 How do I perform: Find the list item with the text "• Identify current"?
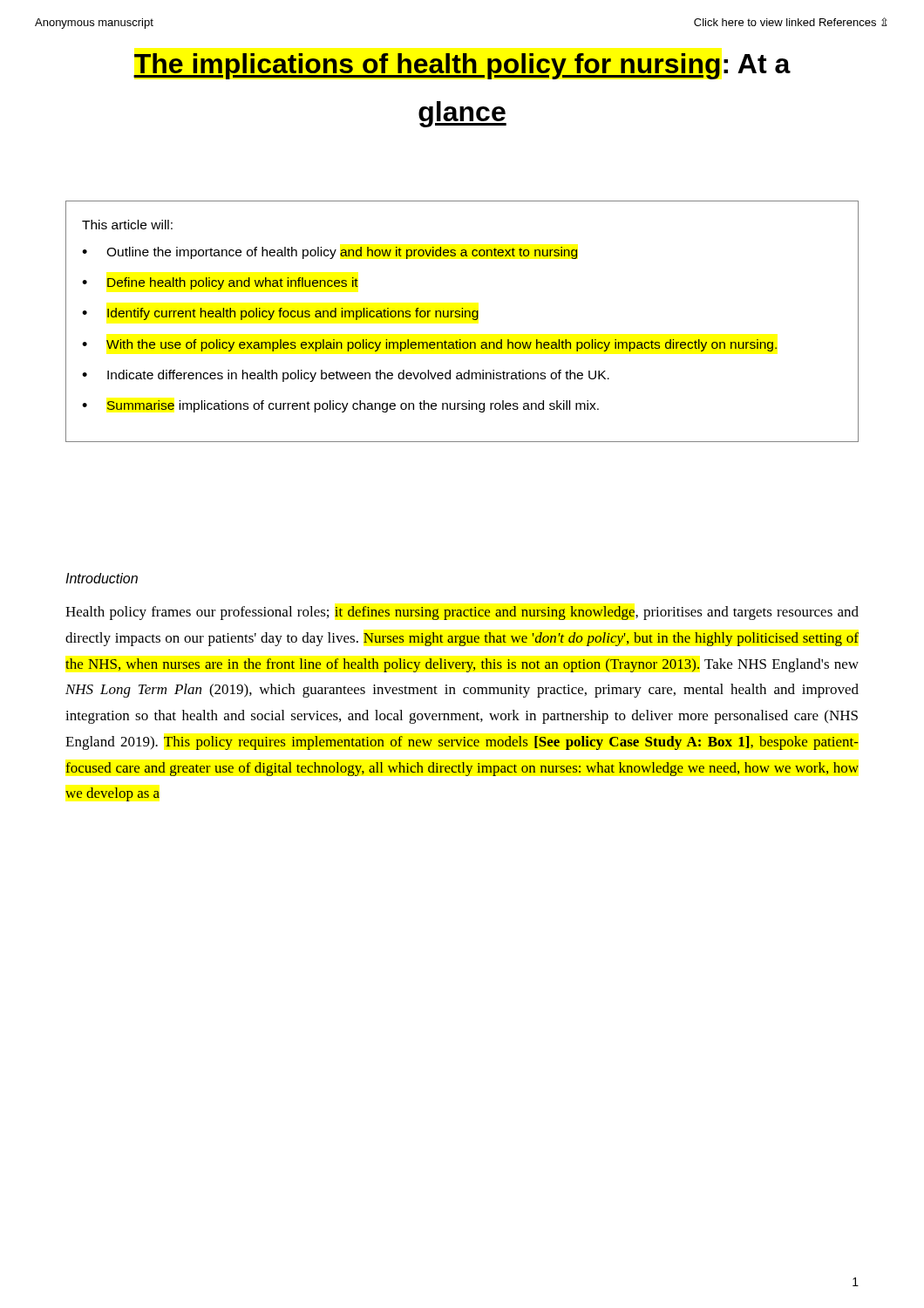pos(280,314)
